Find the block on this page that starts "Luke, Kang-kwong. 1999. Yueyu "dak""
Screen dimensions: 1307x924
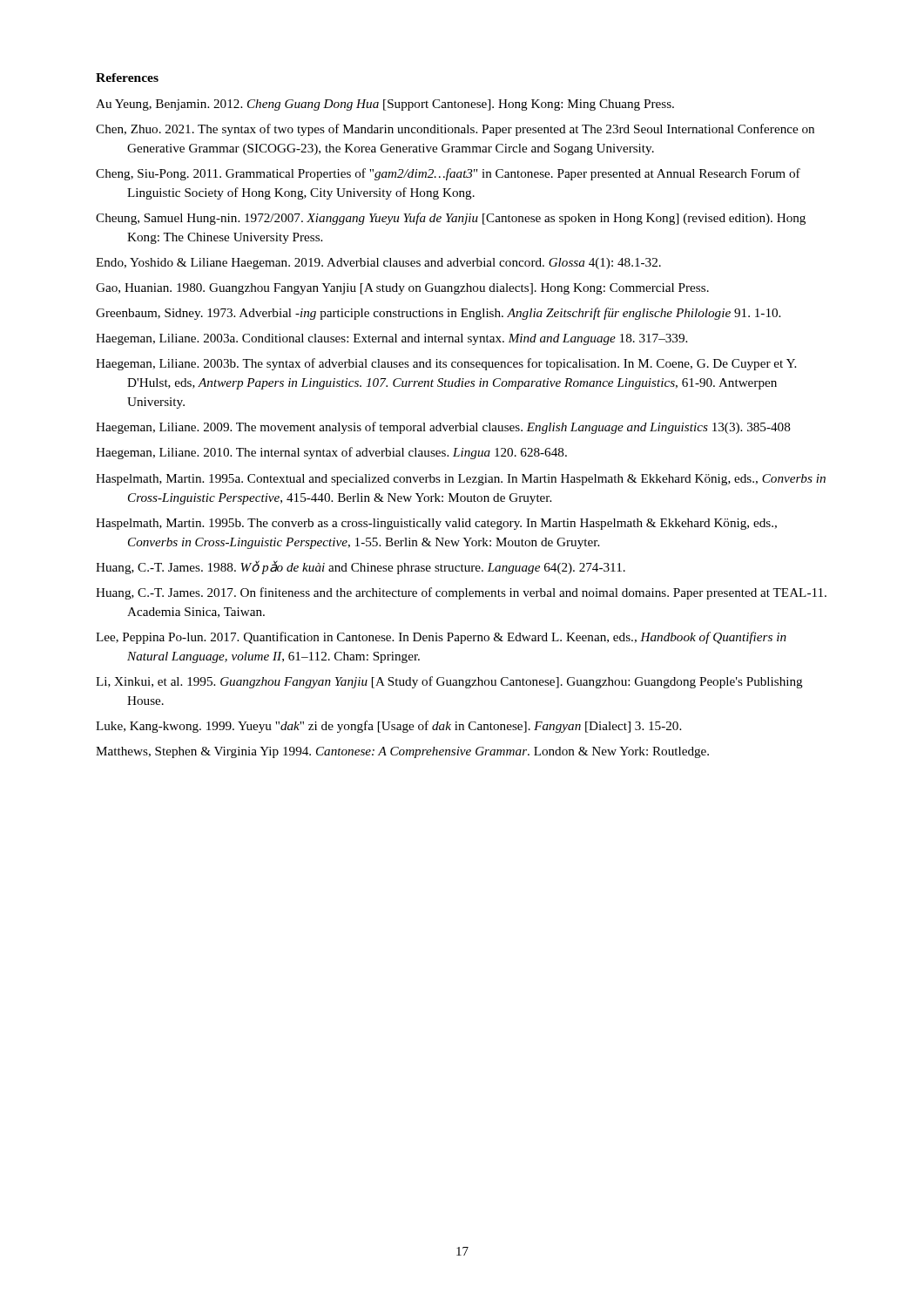389,725
